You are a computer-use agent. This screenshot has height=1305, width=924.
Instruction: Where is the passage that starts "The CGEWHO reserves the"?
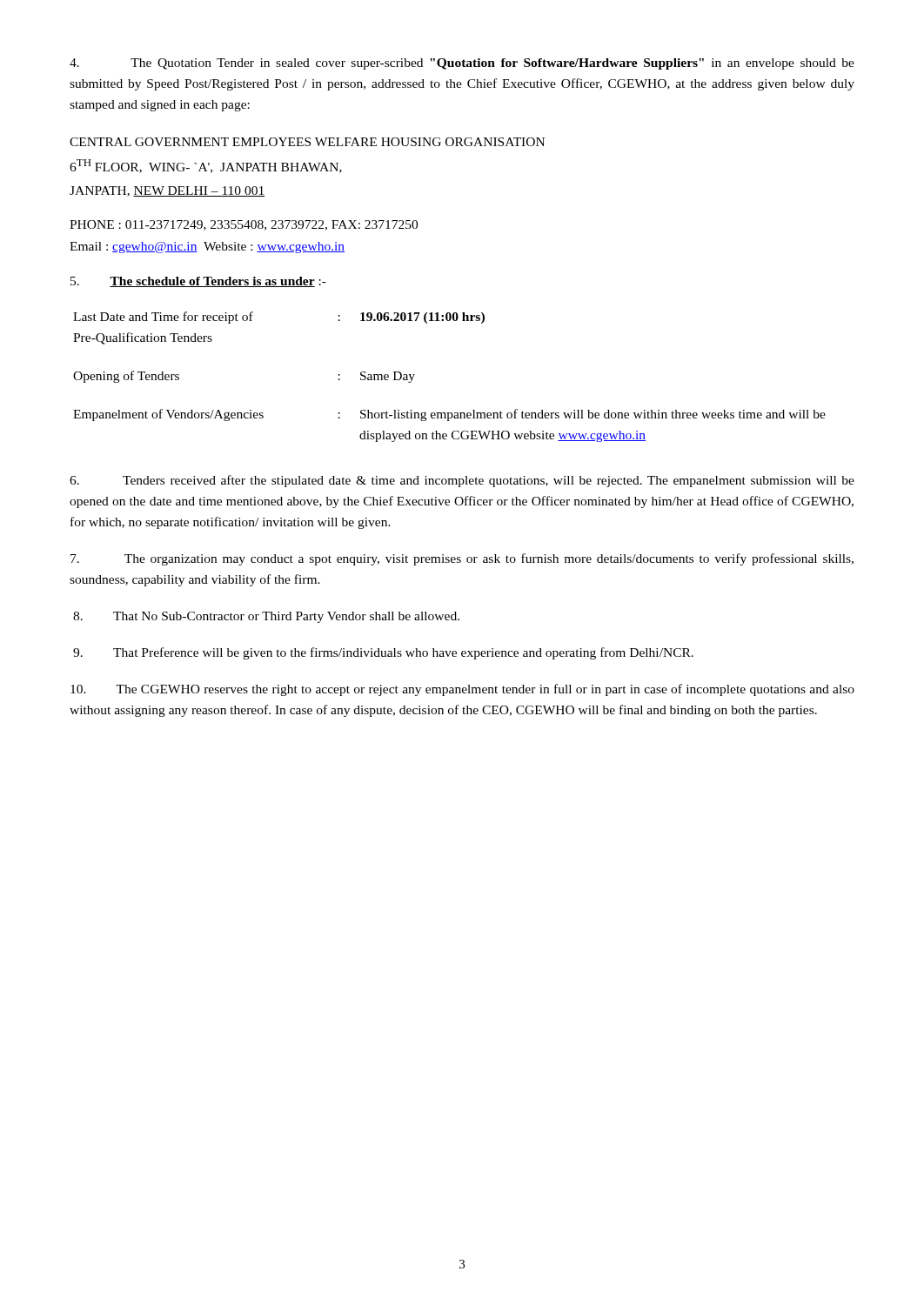(x=462, y=699)
